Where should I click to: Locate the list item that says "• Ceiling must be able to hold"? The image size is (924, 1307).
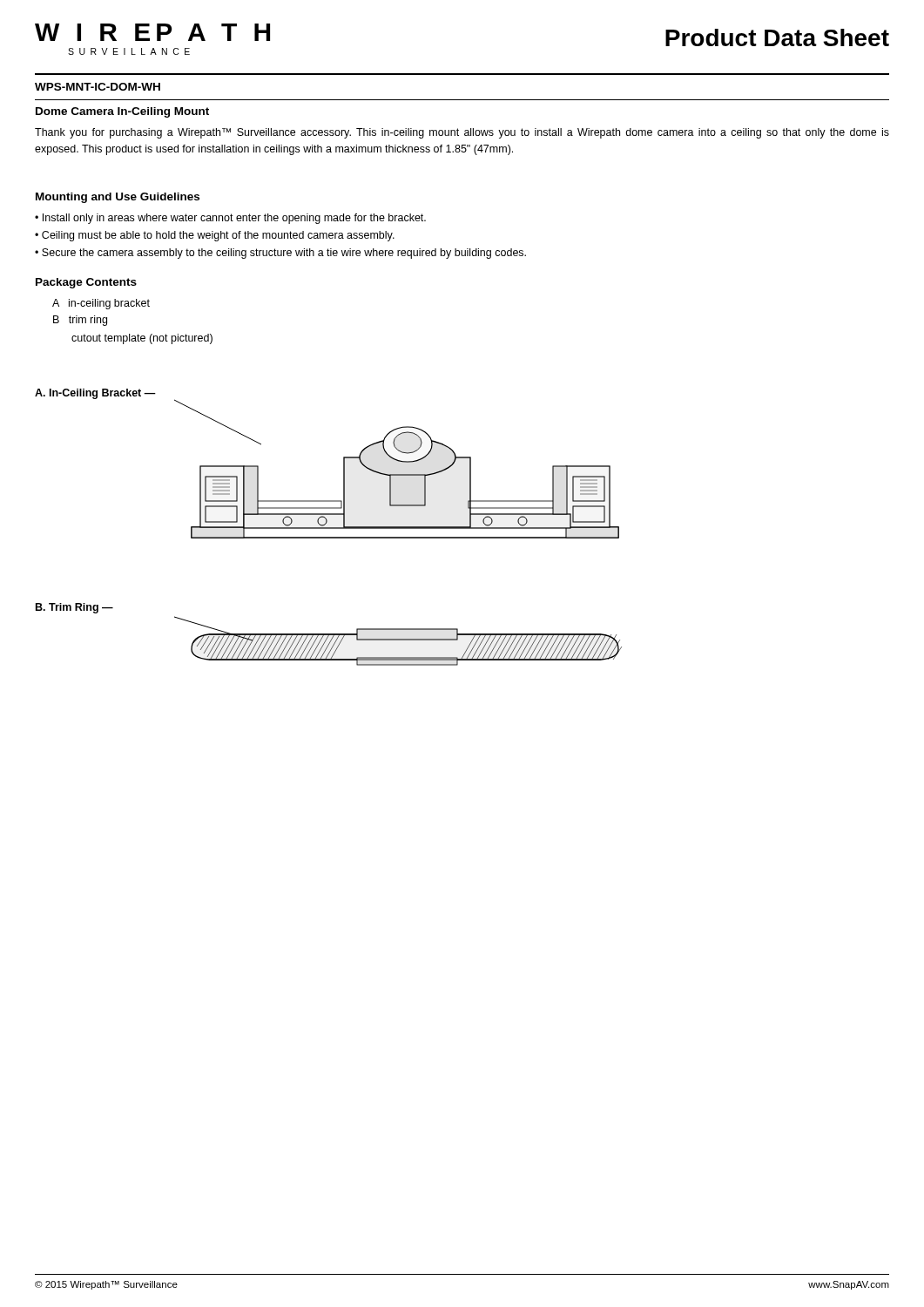pyautogui.click(x=215, y=235)
